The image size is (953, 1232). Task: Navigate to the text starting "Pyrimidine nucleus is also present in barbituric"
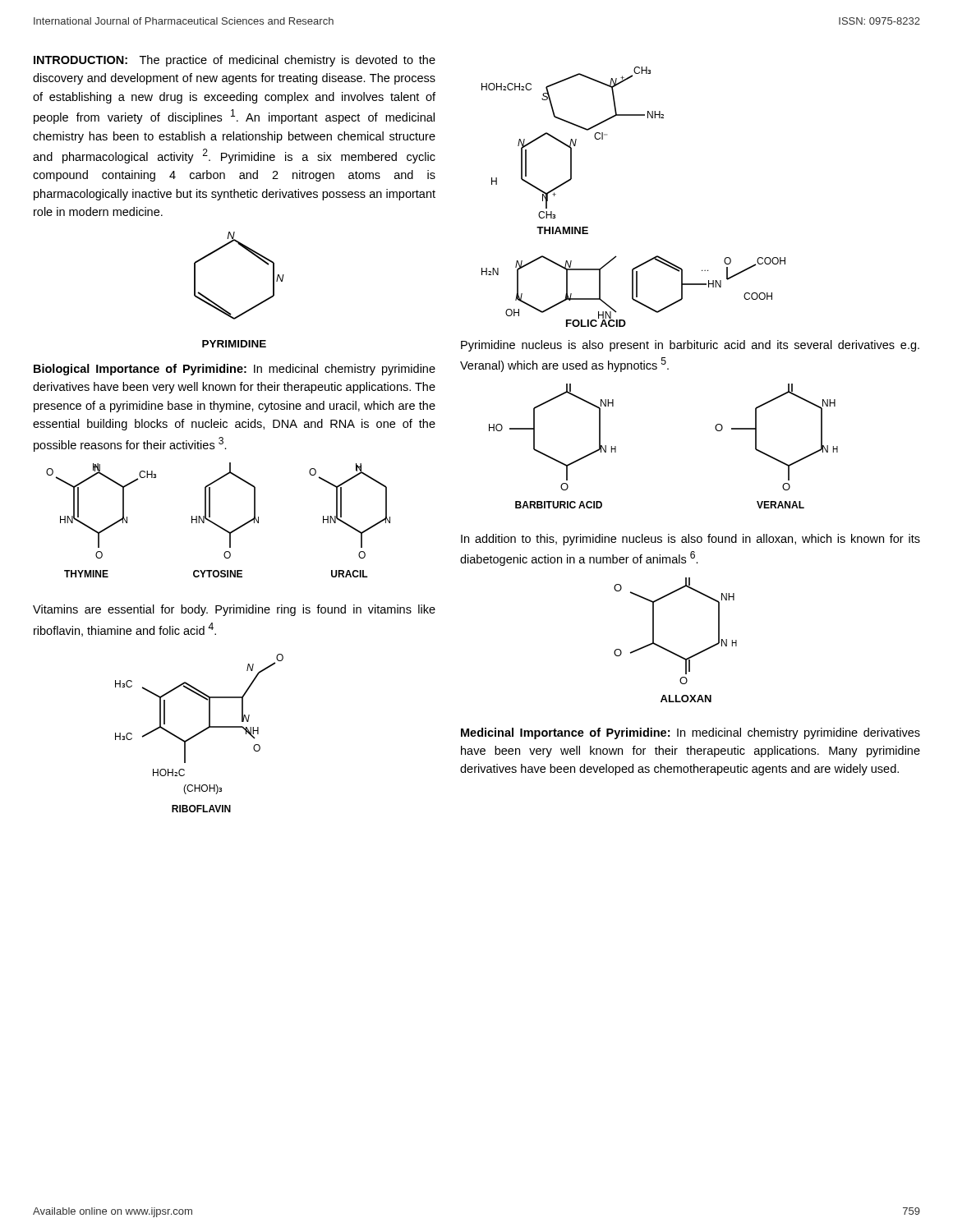690,356
